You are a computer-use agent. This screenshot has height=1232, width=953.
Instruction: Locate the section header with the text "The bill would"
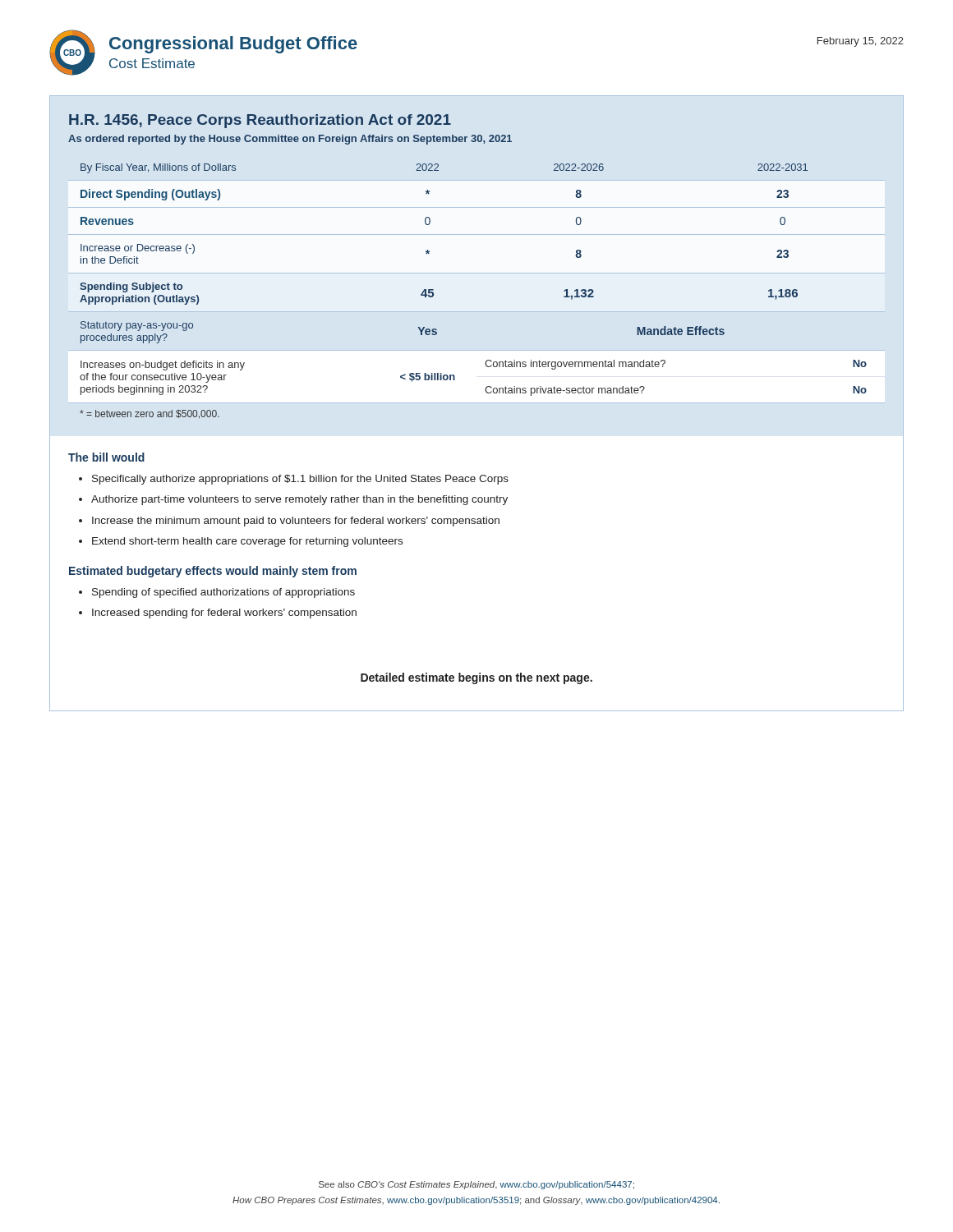(107, 458)
